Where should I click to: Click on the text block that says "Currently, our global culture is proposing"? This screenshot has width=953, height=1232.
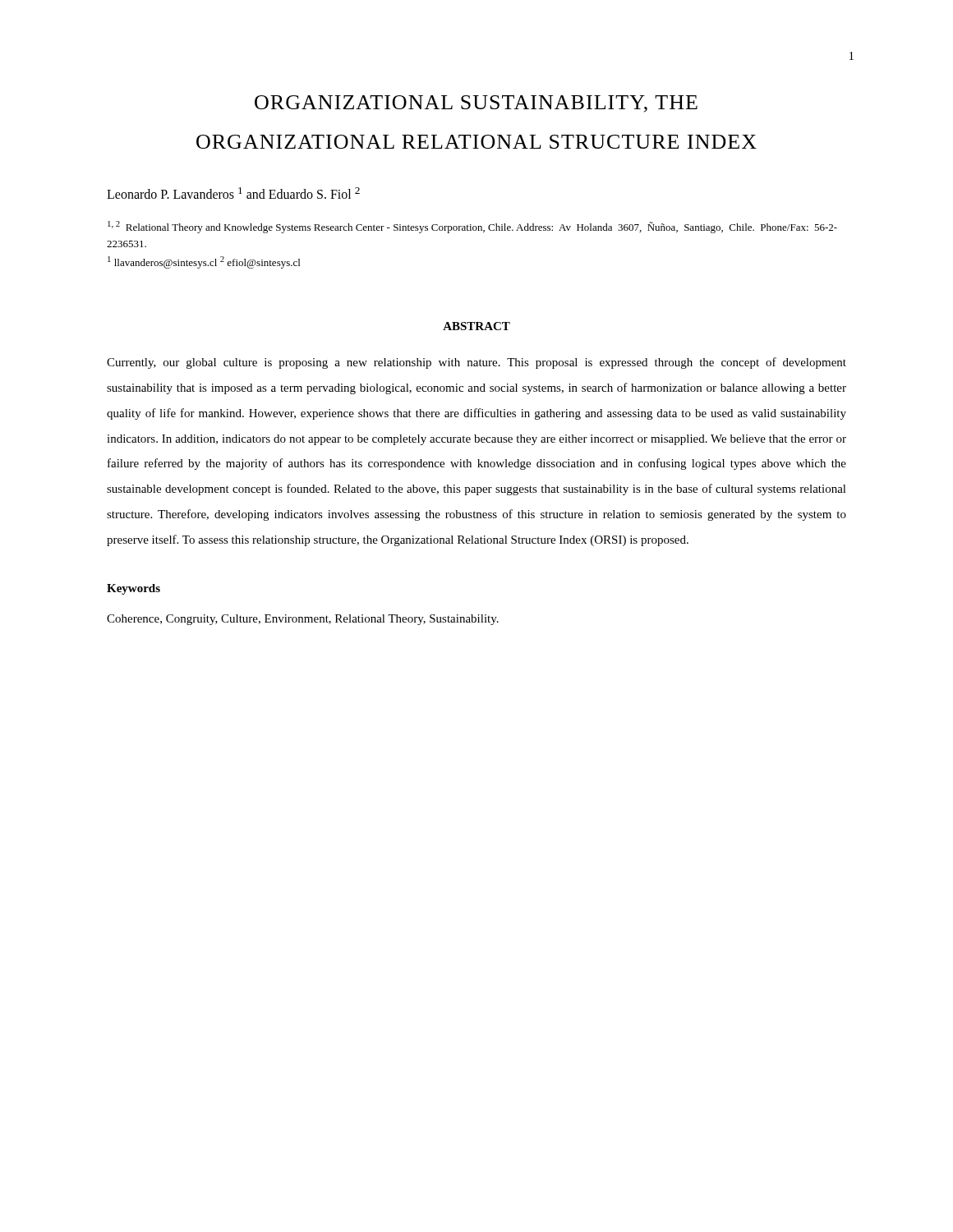476,451
